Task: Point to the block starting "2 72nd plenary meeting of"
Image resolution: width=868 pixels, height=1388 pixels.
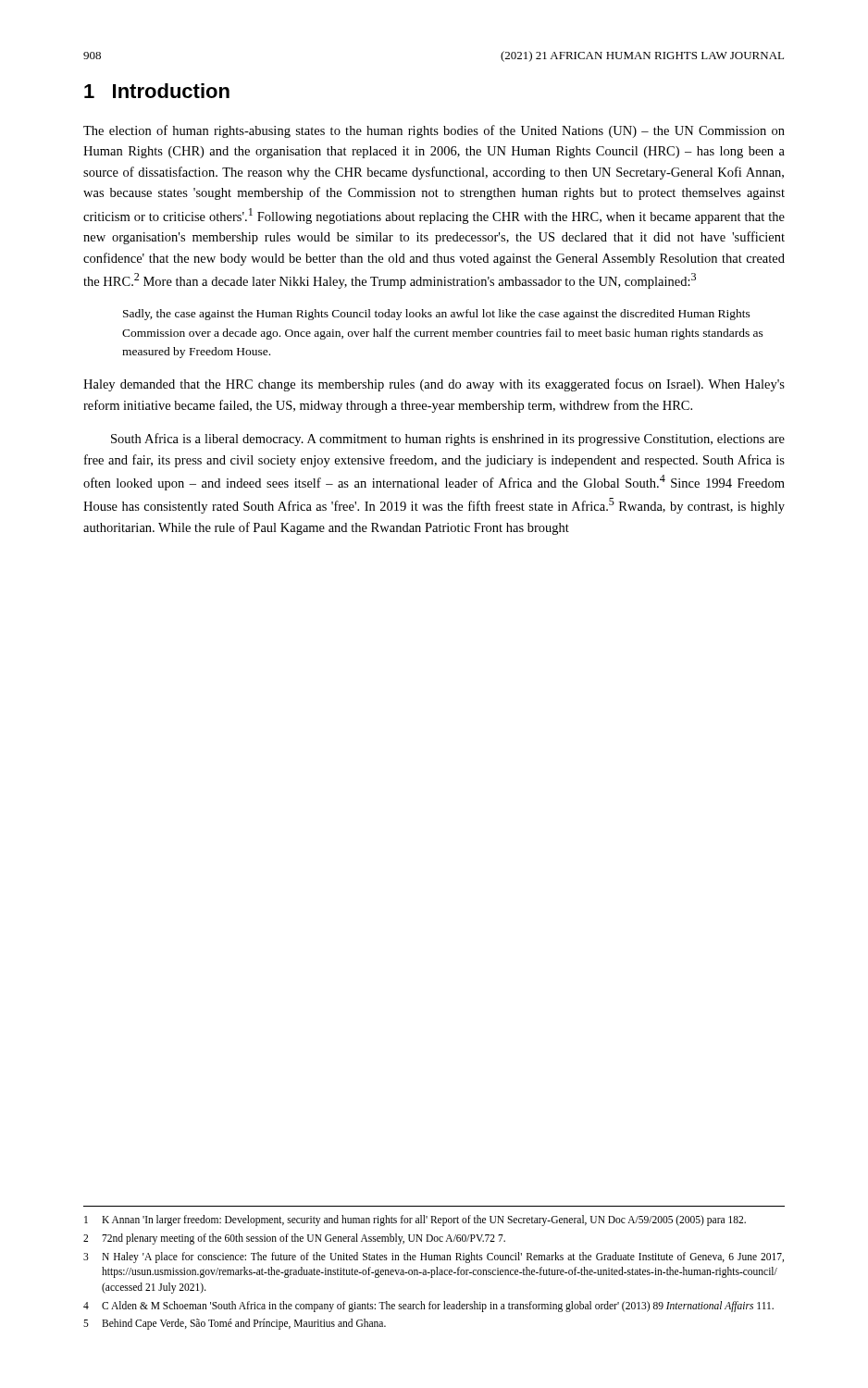Action: coord(434,1238)
